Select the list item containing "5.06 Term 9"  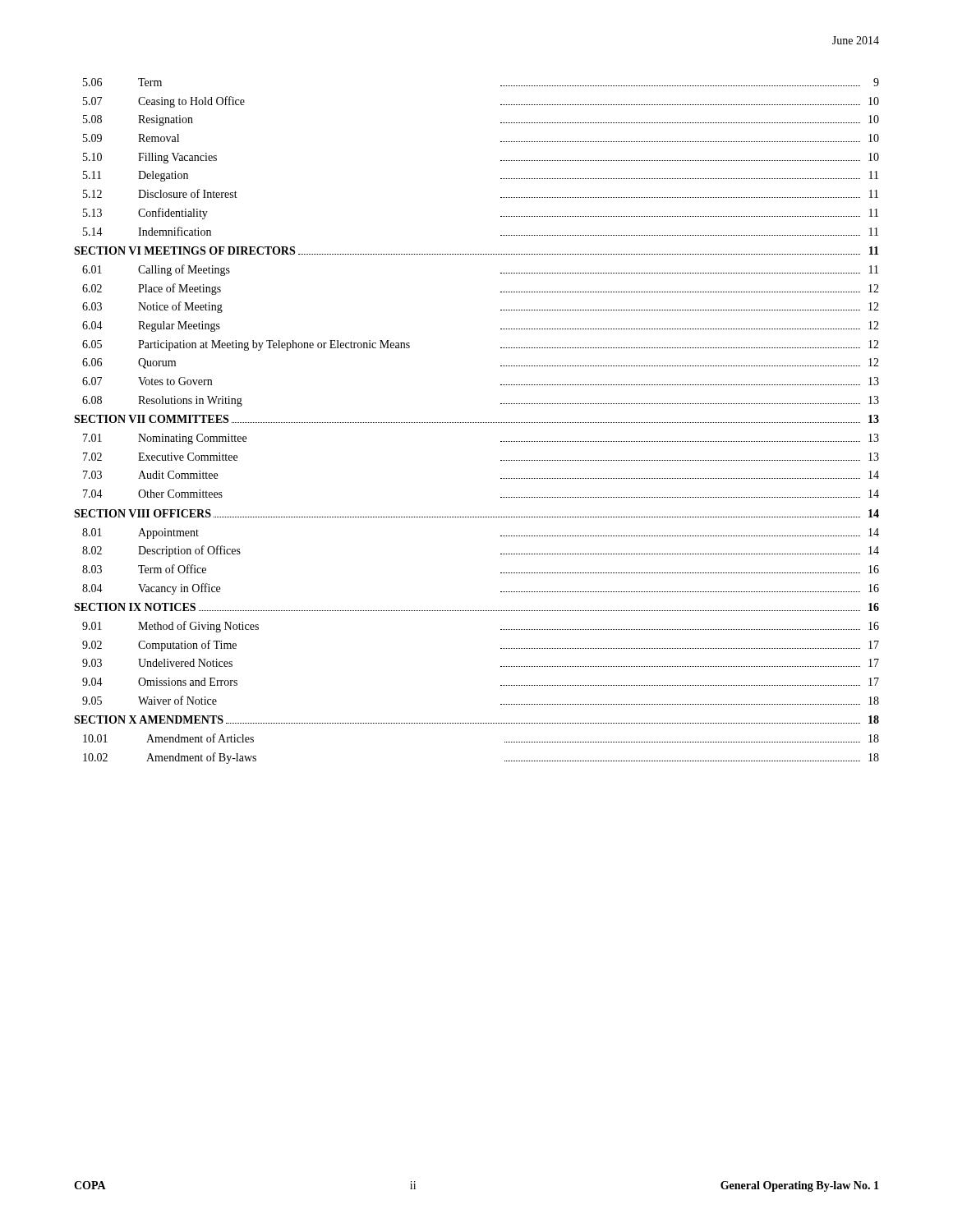click(x=92, y=82)
